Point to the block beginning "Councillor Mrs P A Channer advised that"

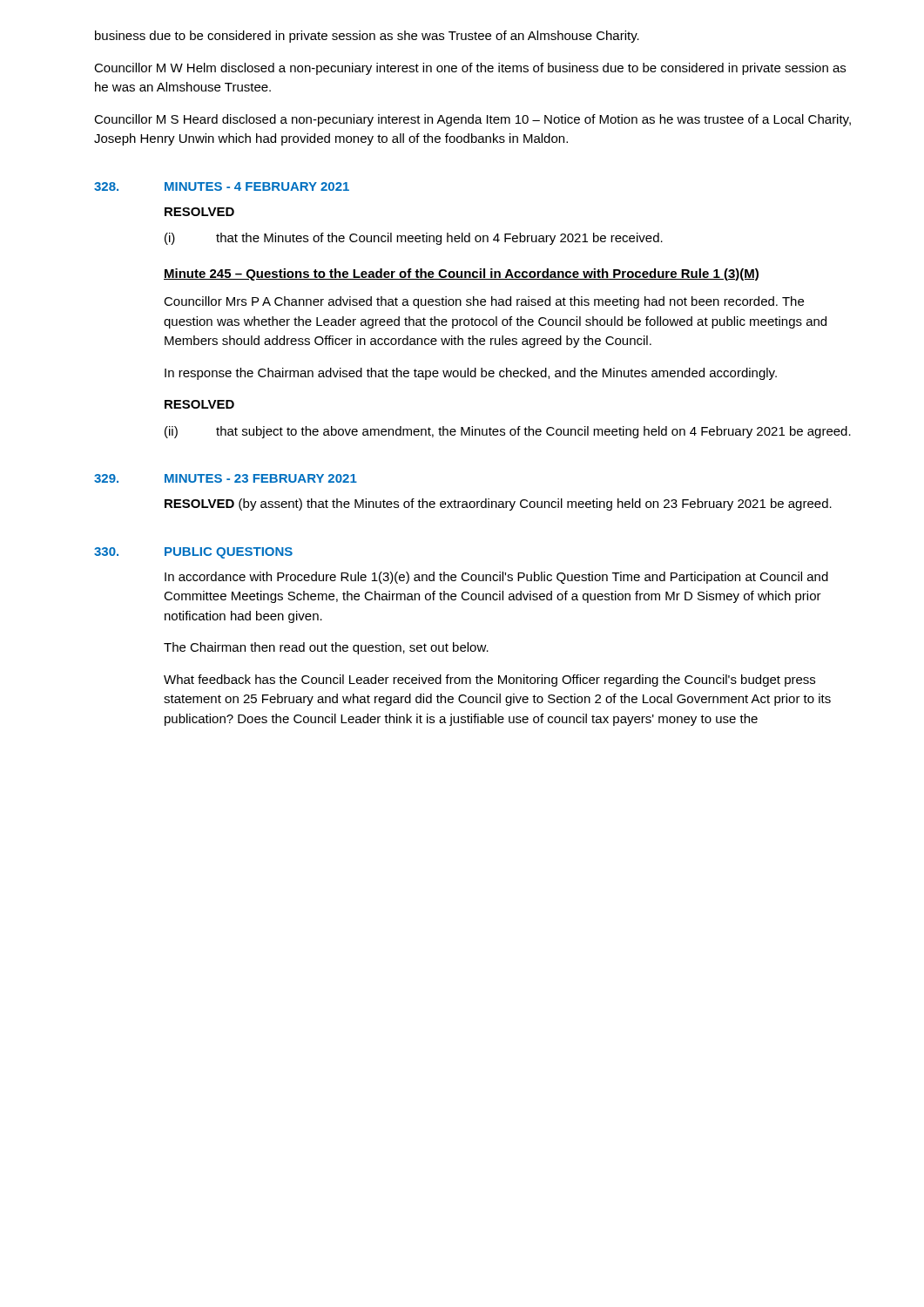tap(496, 321)
